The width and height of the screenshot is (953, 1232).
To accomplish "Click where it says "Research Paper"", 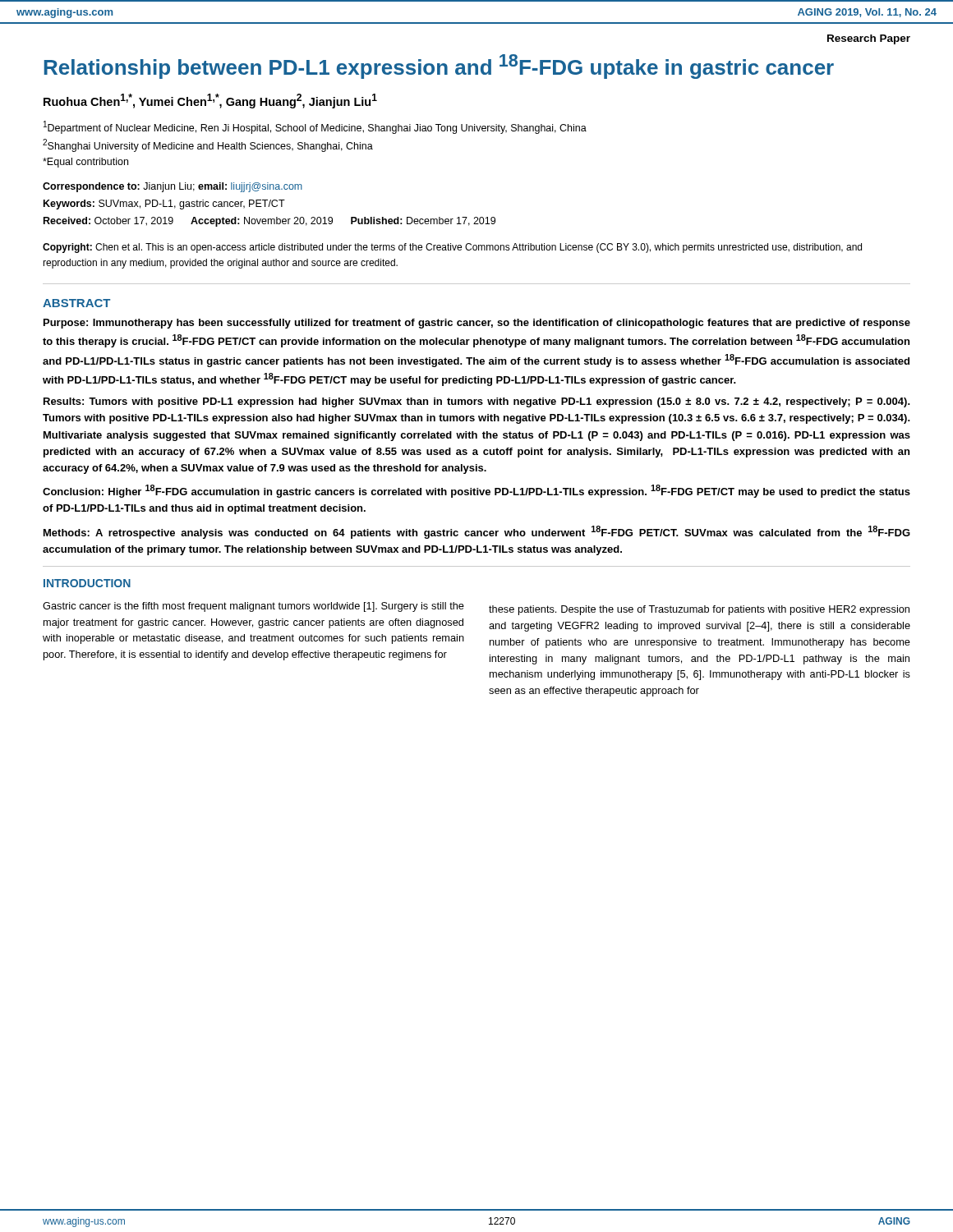I will [x=868, y=38].
